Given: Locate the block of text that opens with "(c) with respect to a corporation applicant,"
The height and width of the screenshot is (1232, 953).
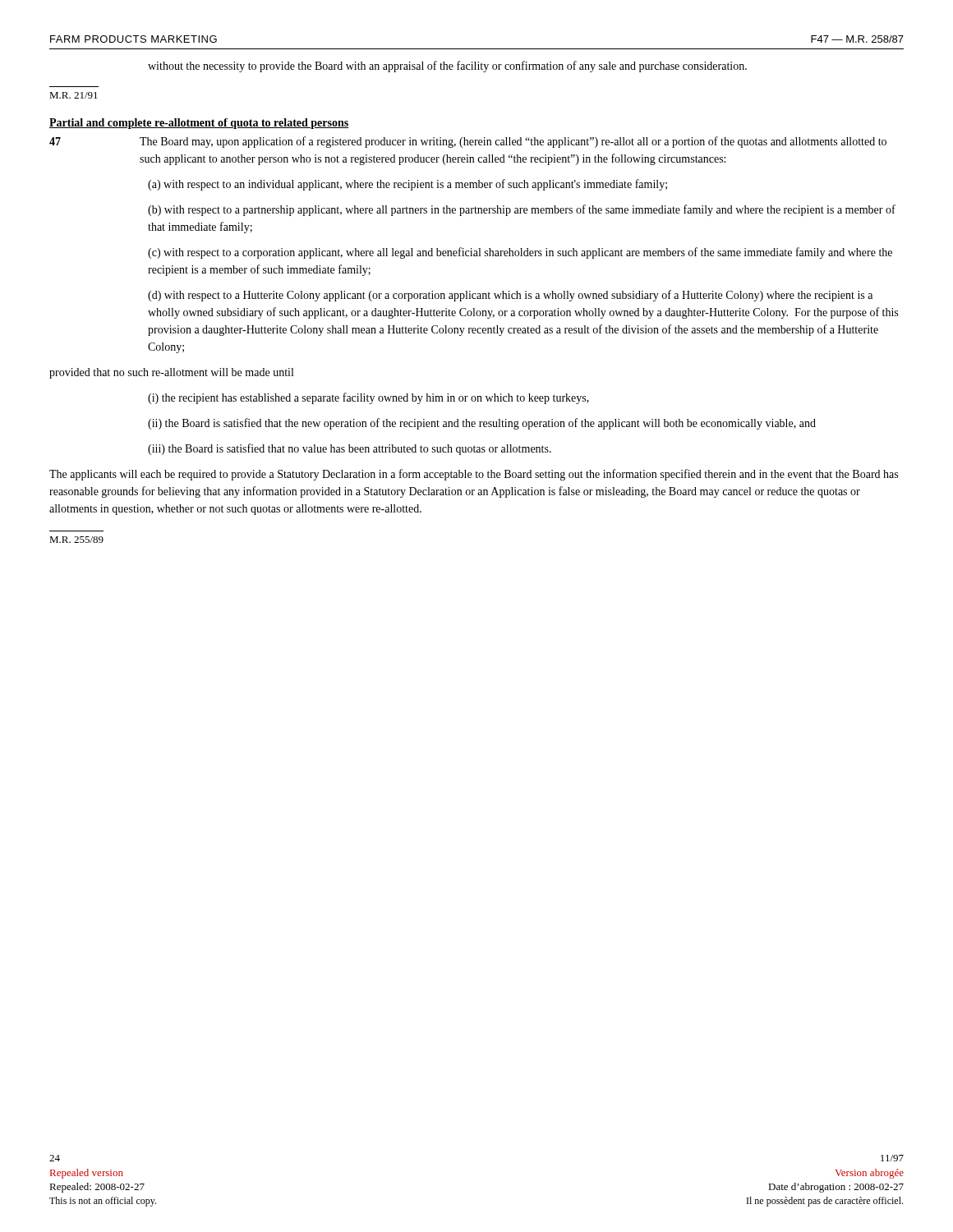Looking at the screenshot, I should (520, 261).
